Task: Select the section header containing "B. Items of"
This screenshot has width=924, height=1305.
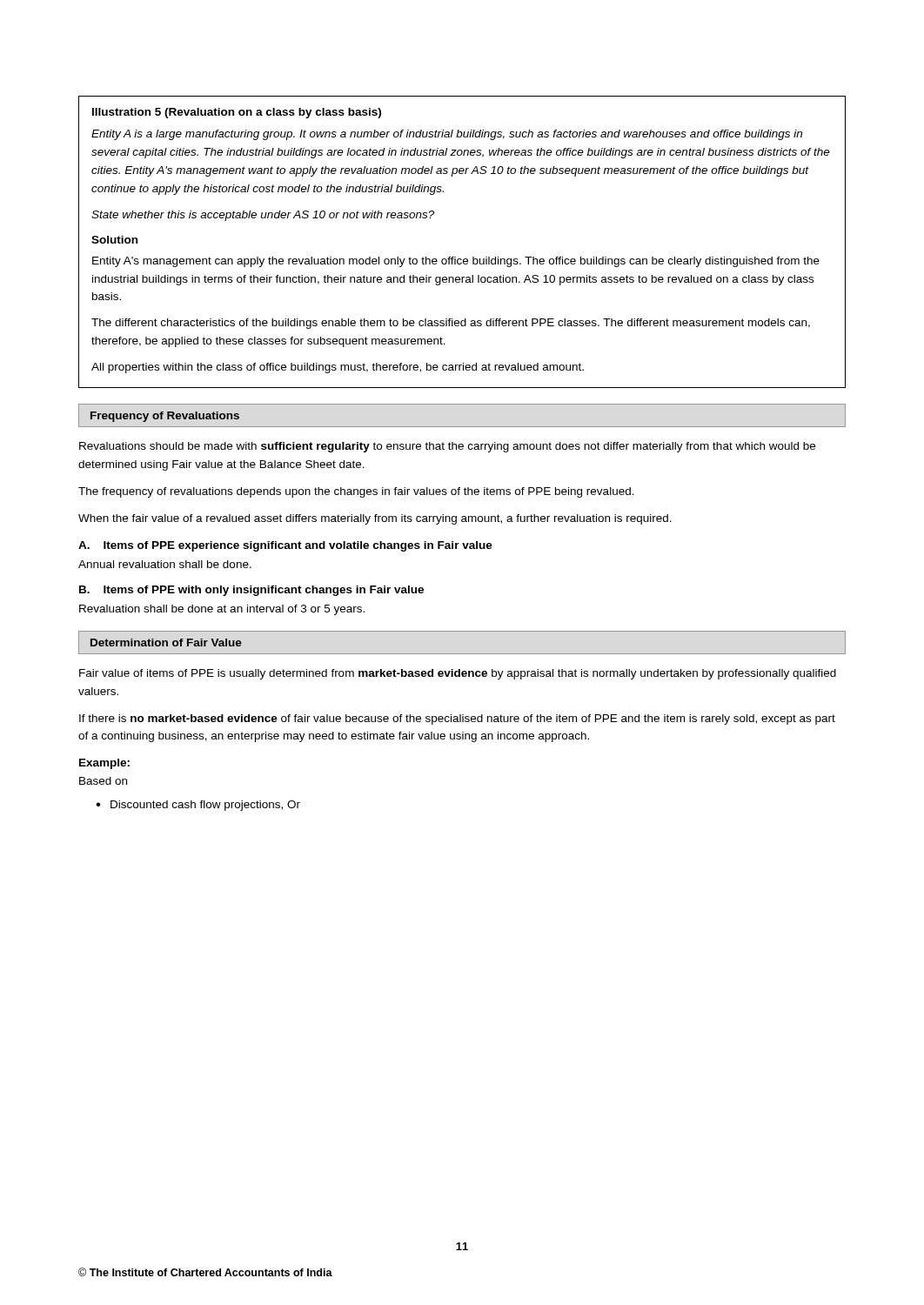Action: pos(251,589)
